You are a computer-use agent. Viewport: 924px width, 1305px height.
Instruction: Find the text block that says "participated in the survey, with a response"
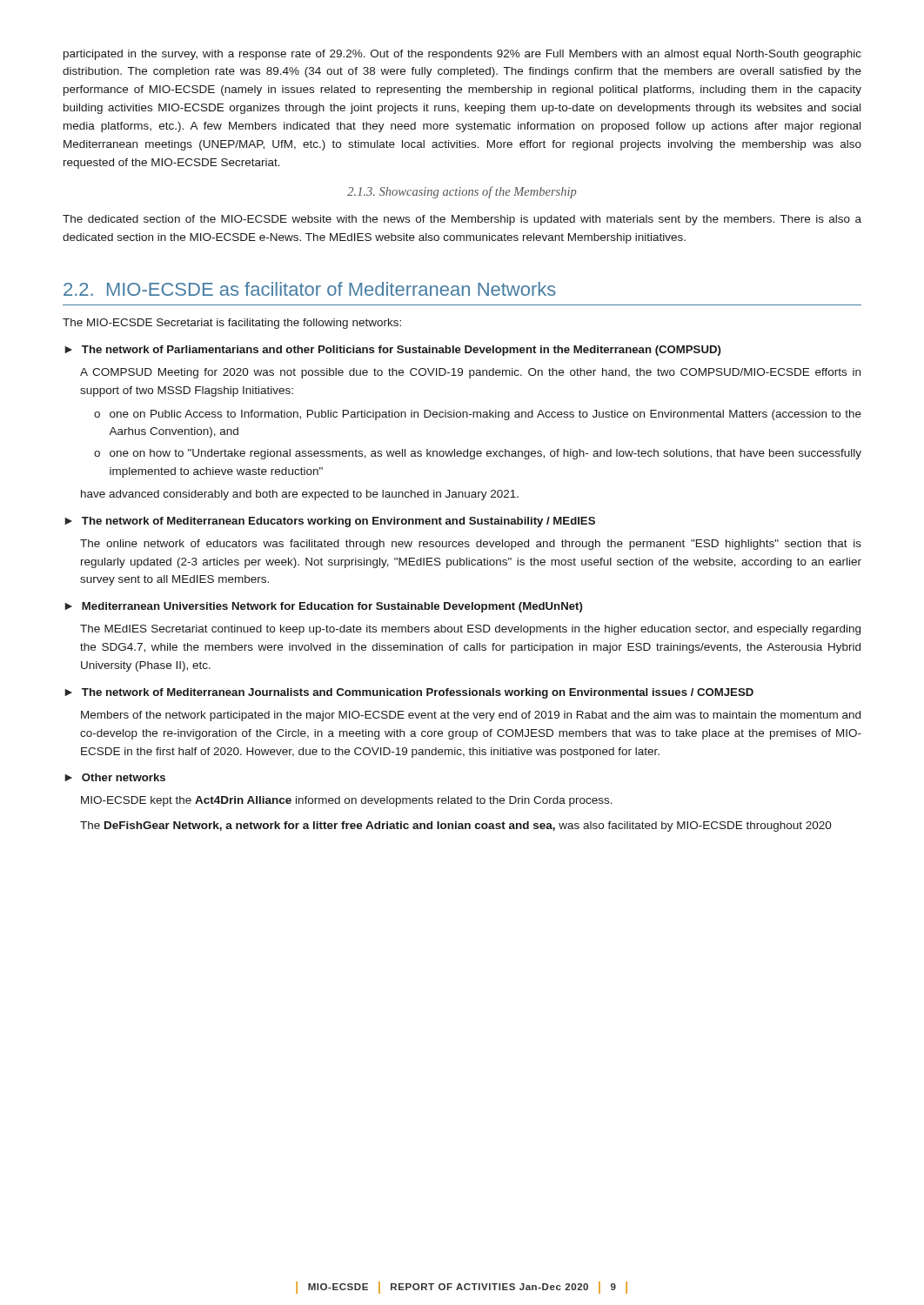coord(462,109)
